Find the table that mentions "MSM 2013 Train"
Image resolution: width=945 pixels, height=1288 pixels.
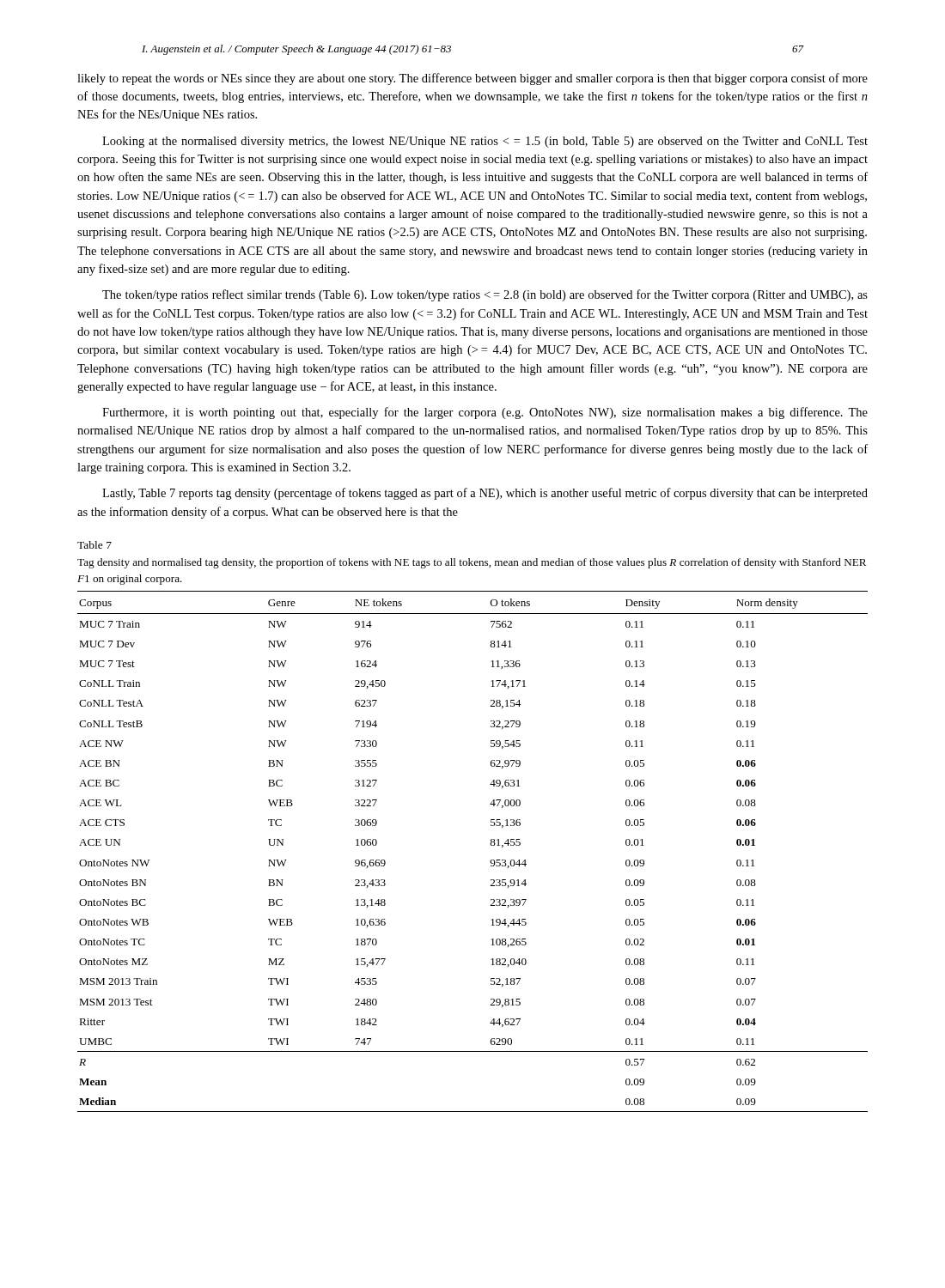472,851
